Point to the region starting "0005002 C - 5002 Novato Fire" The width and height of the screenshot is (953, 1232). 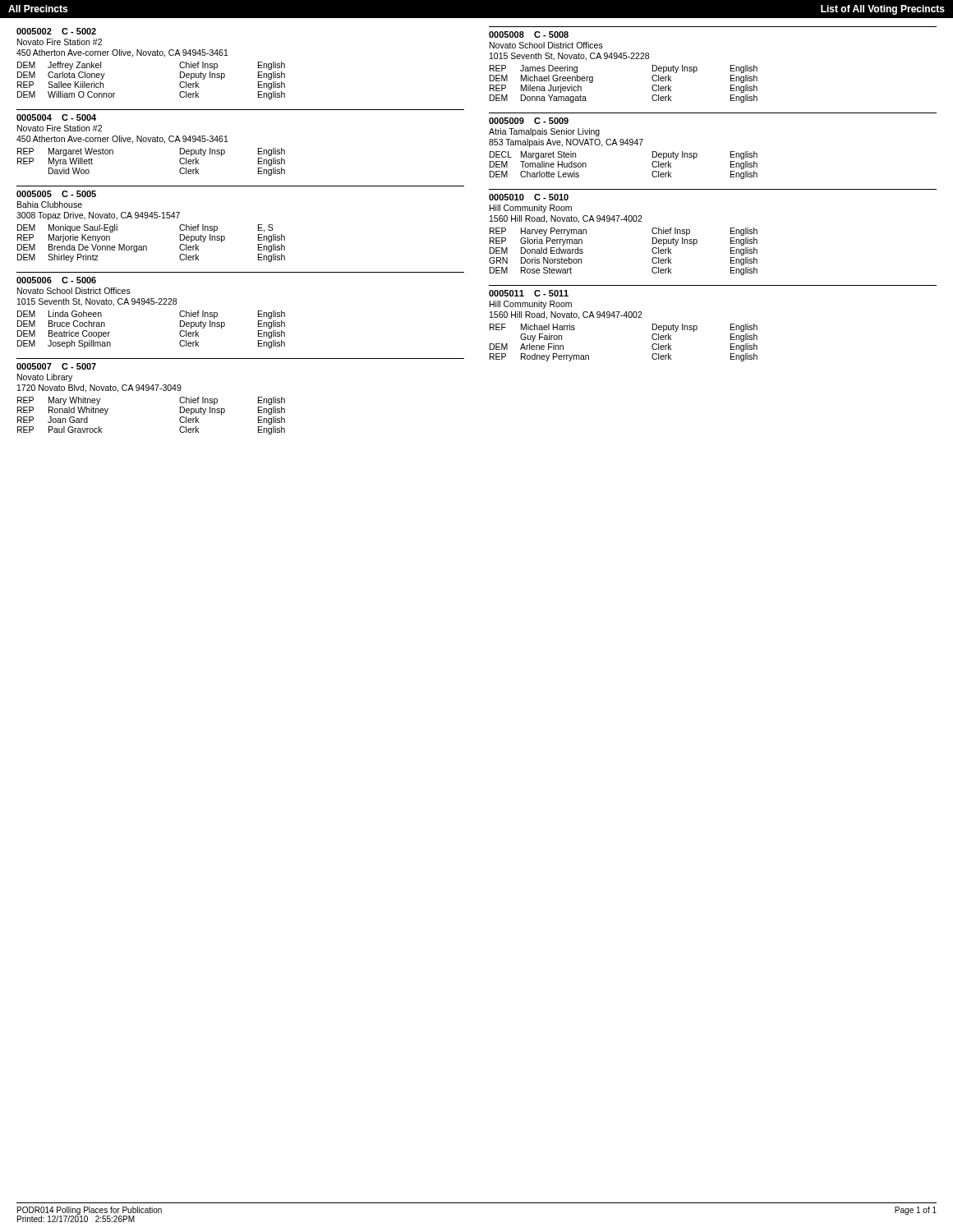[38, 31]
